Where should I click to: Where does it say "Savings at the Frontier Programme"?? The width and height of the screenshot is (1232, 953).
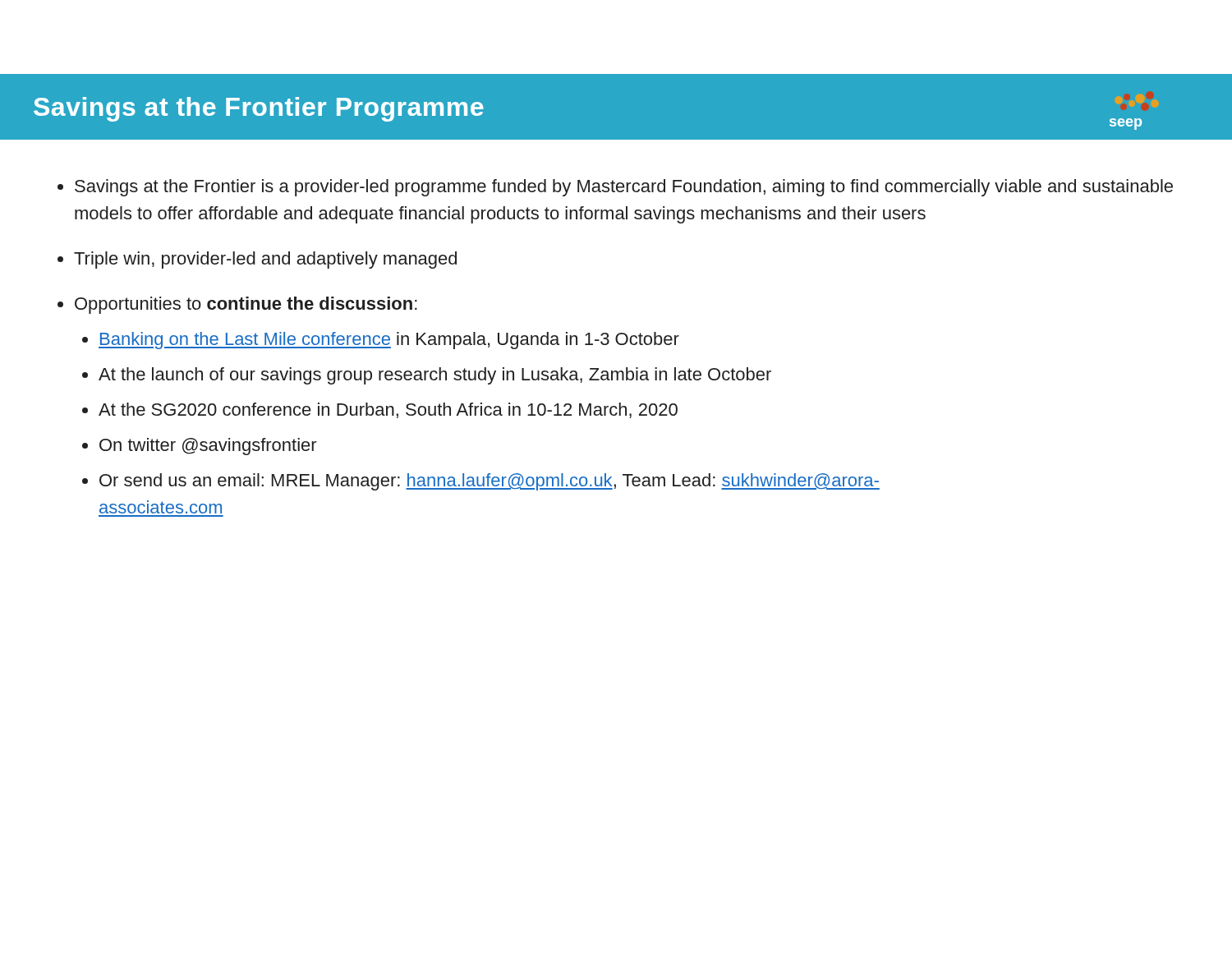coord(259,106)
